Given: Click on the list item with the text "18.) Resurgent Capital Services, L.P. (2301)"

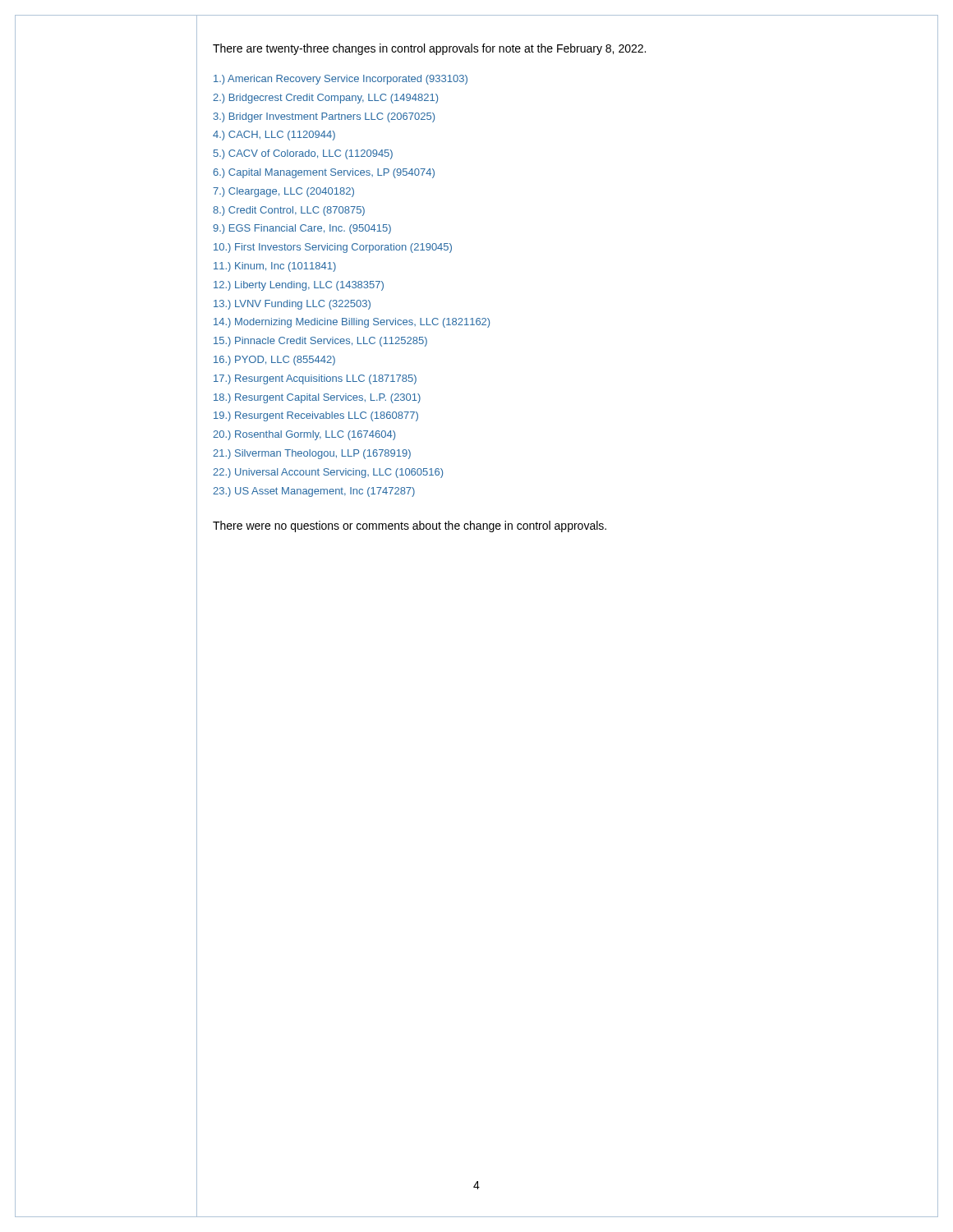Looking at the screenshot, I should (x=317, y=397).
